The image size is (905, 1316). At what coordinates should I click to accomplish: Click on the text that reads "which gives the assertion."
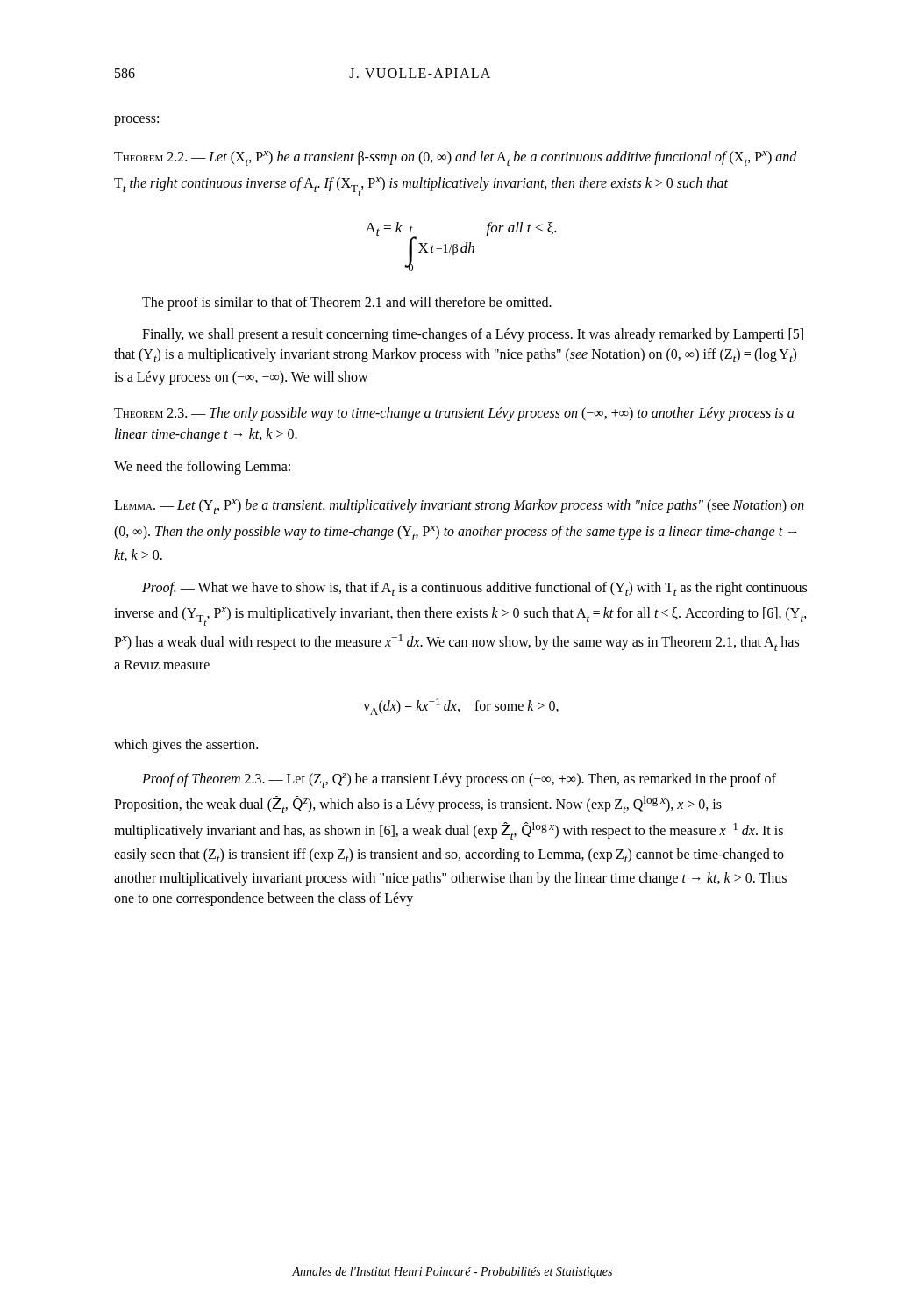pyautogui.click(x=186, y=745)
